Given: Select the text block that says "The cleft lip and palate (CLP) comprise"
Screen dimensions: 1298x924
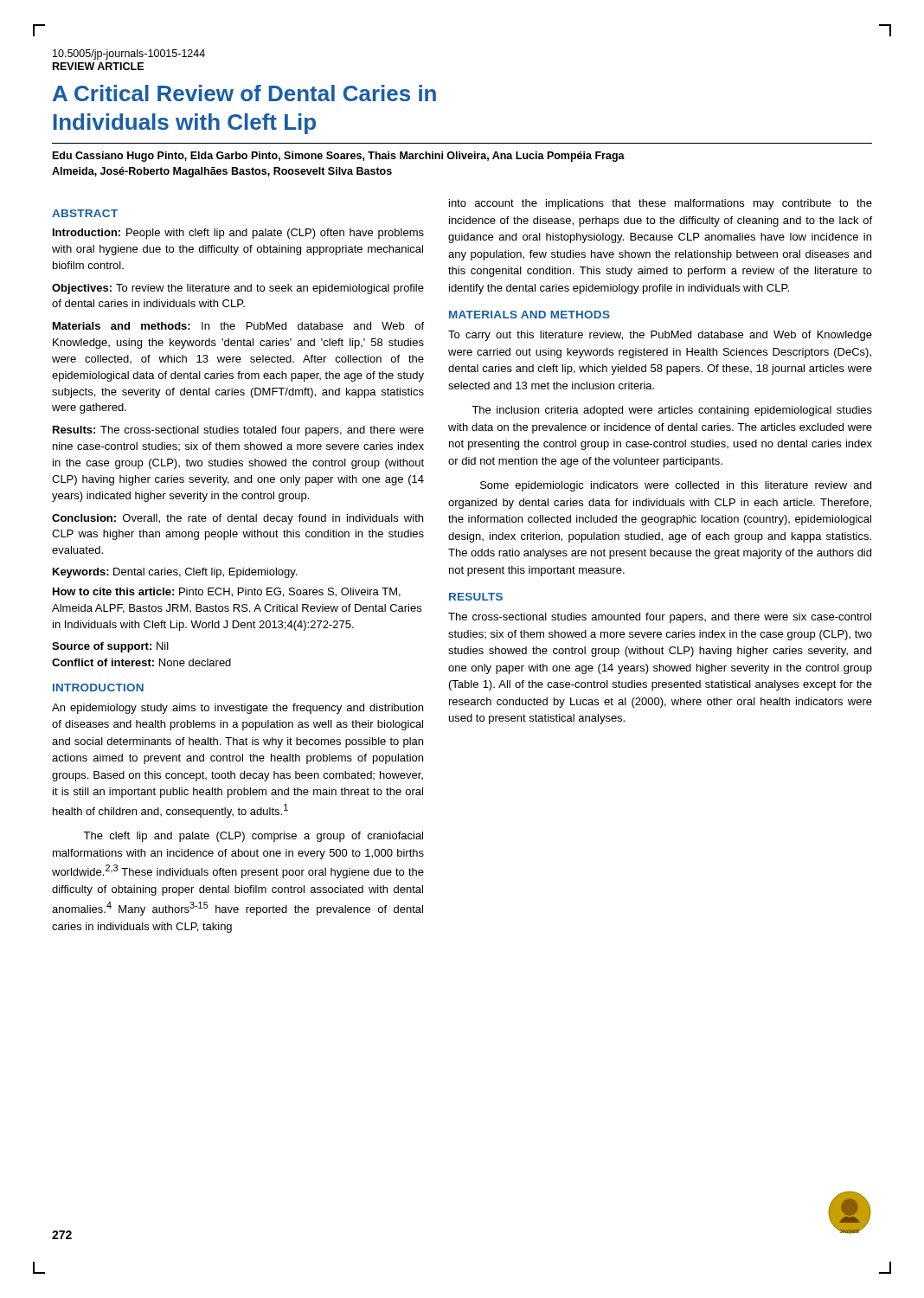Looking at the screenshot, I should pyautogui.click(x=238, y=881).
